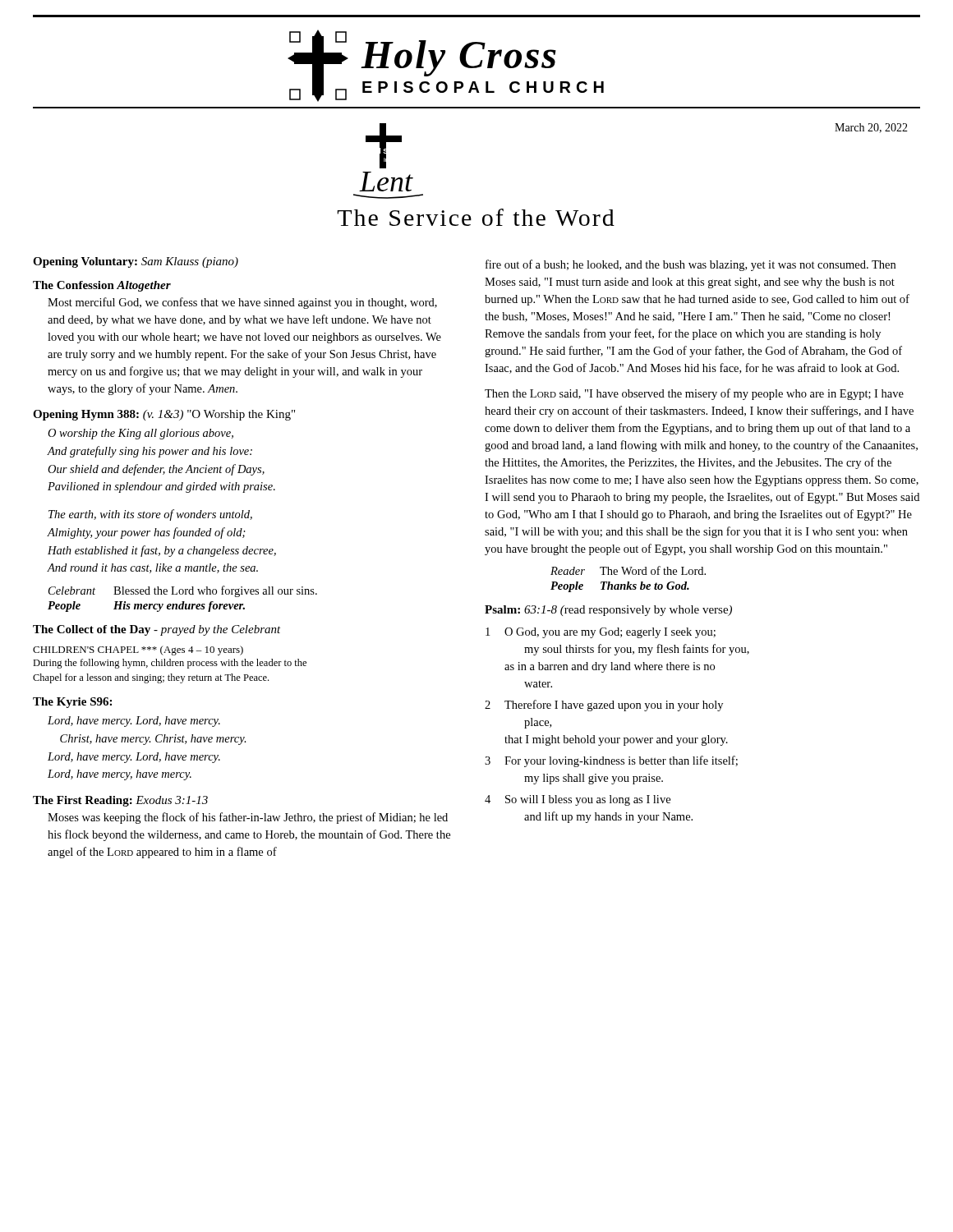
Task: Find the text block with the text "Celebrant Blessed the Lord who"
Action: point(250,598)
